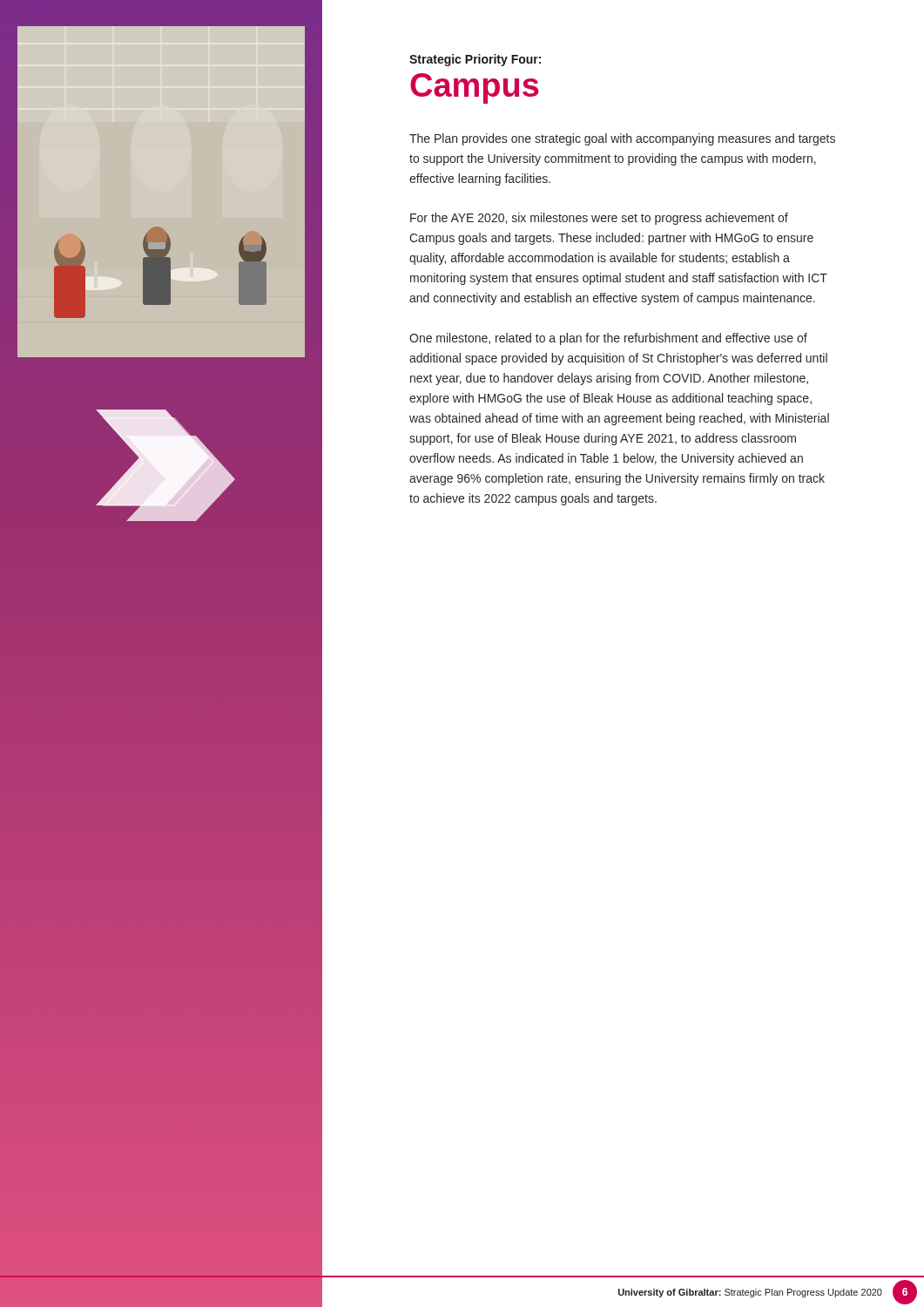The height and width of the screenshot is (1307, 924).
Task: Find the text block containing "One milestone, related to a"
Action: [x=619, y=418]
